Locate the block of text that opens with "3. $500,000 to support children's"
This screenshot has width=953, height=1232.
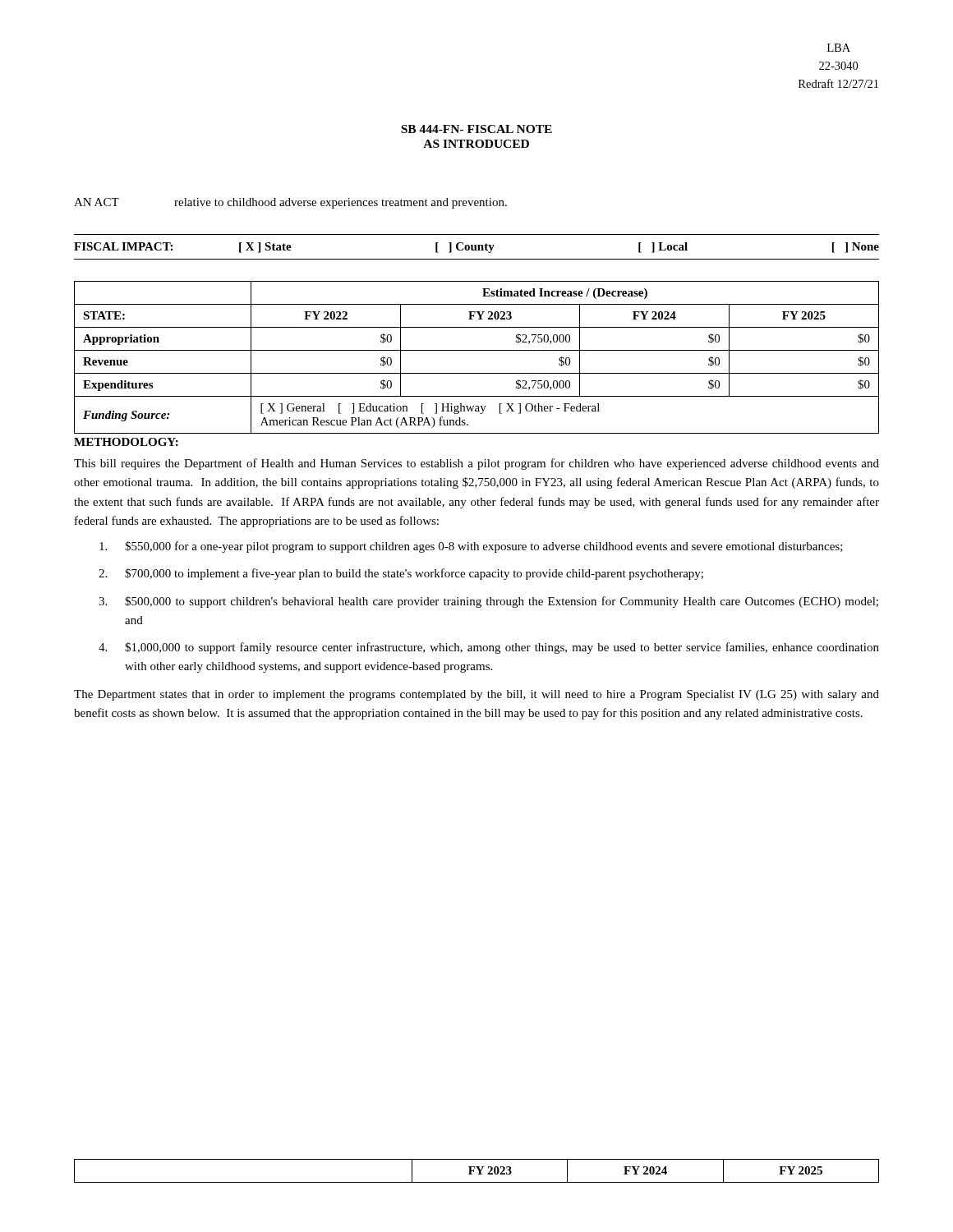pyautogui.click(x=489, y=611)
